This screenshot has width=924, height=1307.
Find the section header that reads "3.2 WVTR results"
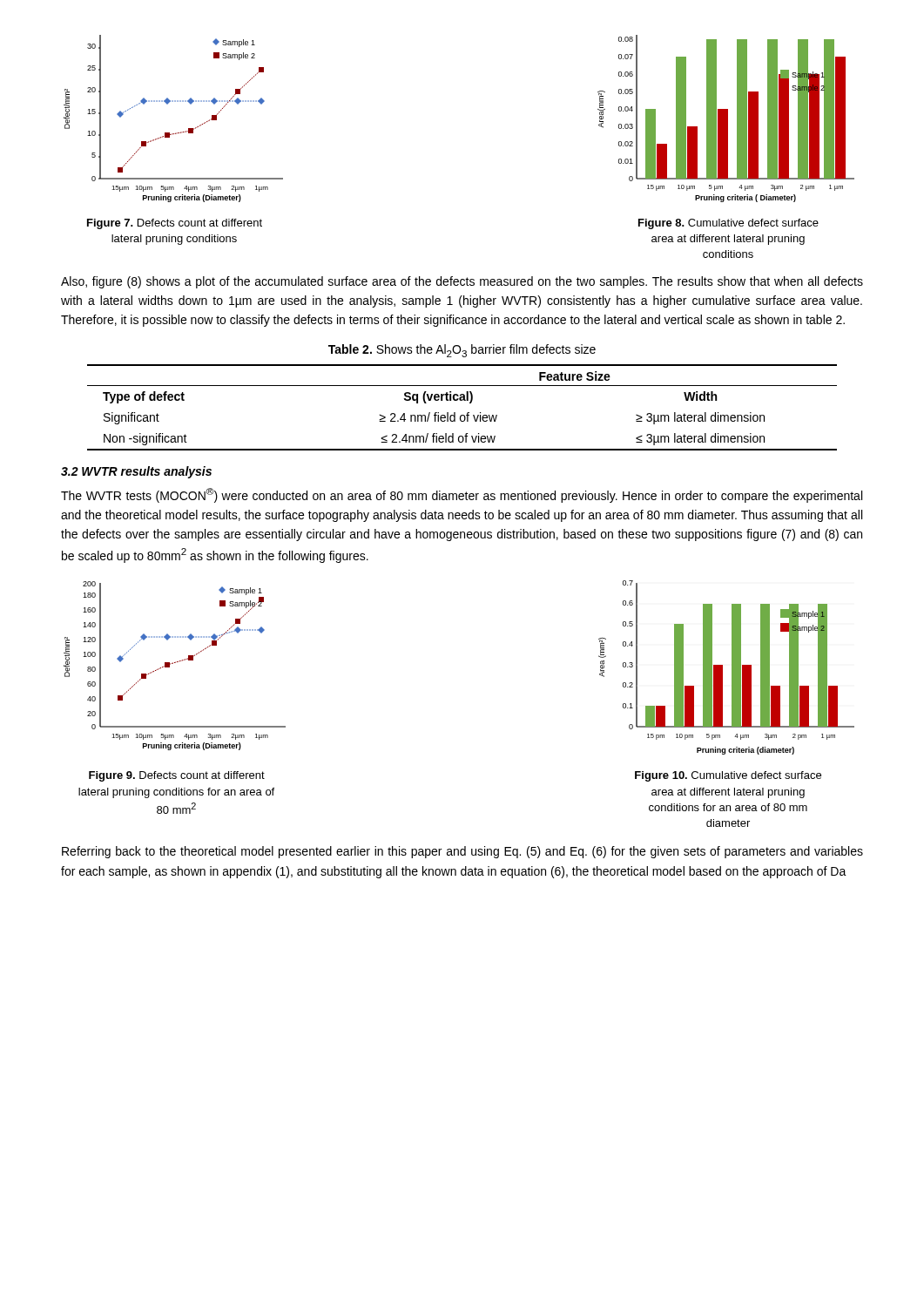click(137, 471)
